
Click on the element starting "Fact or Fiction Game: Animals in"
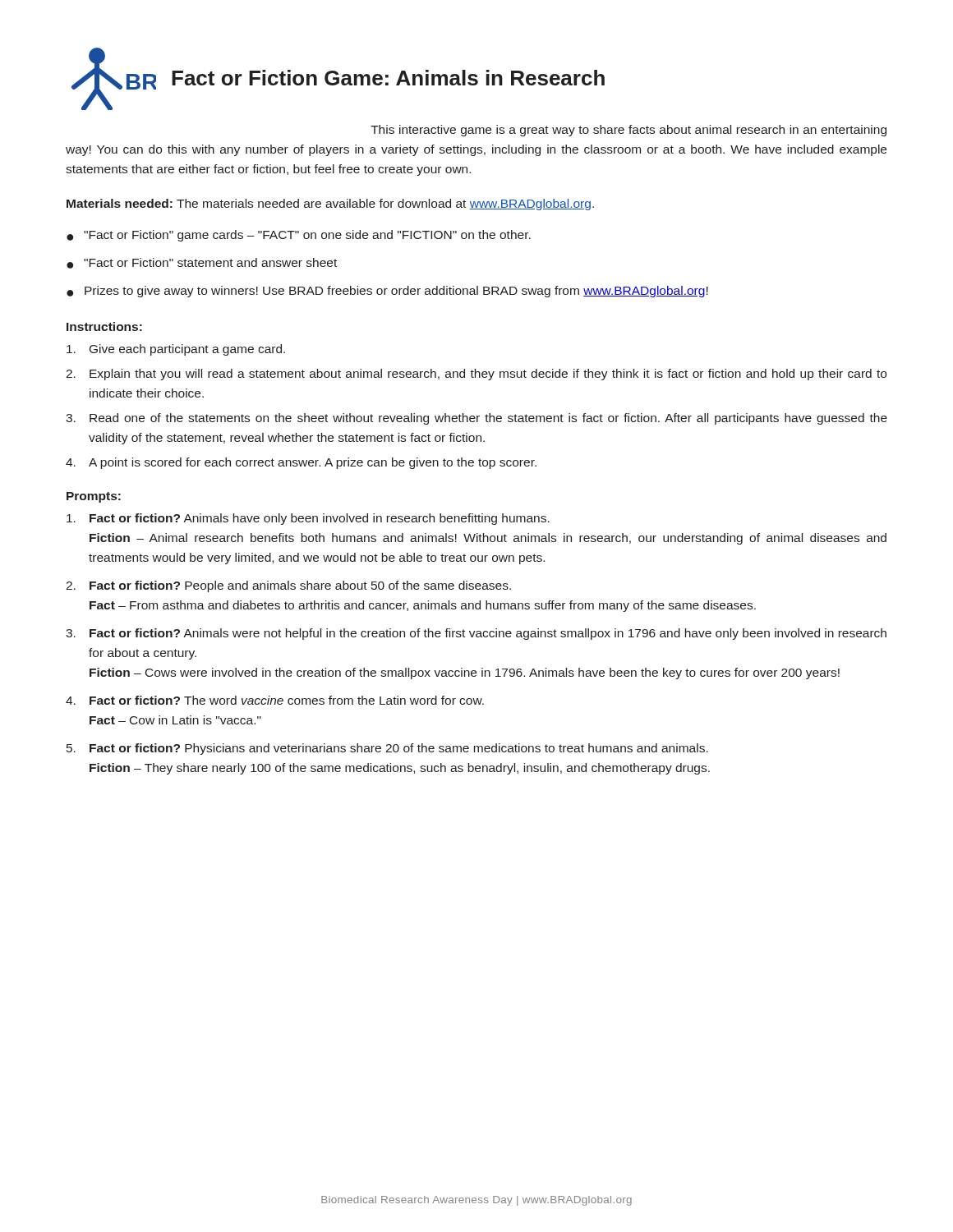(x=388, y=78)
